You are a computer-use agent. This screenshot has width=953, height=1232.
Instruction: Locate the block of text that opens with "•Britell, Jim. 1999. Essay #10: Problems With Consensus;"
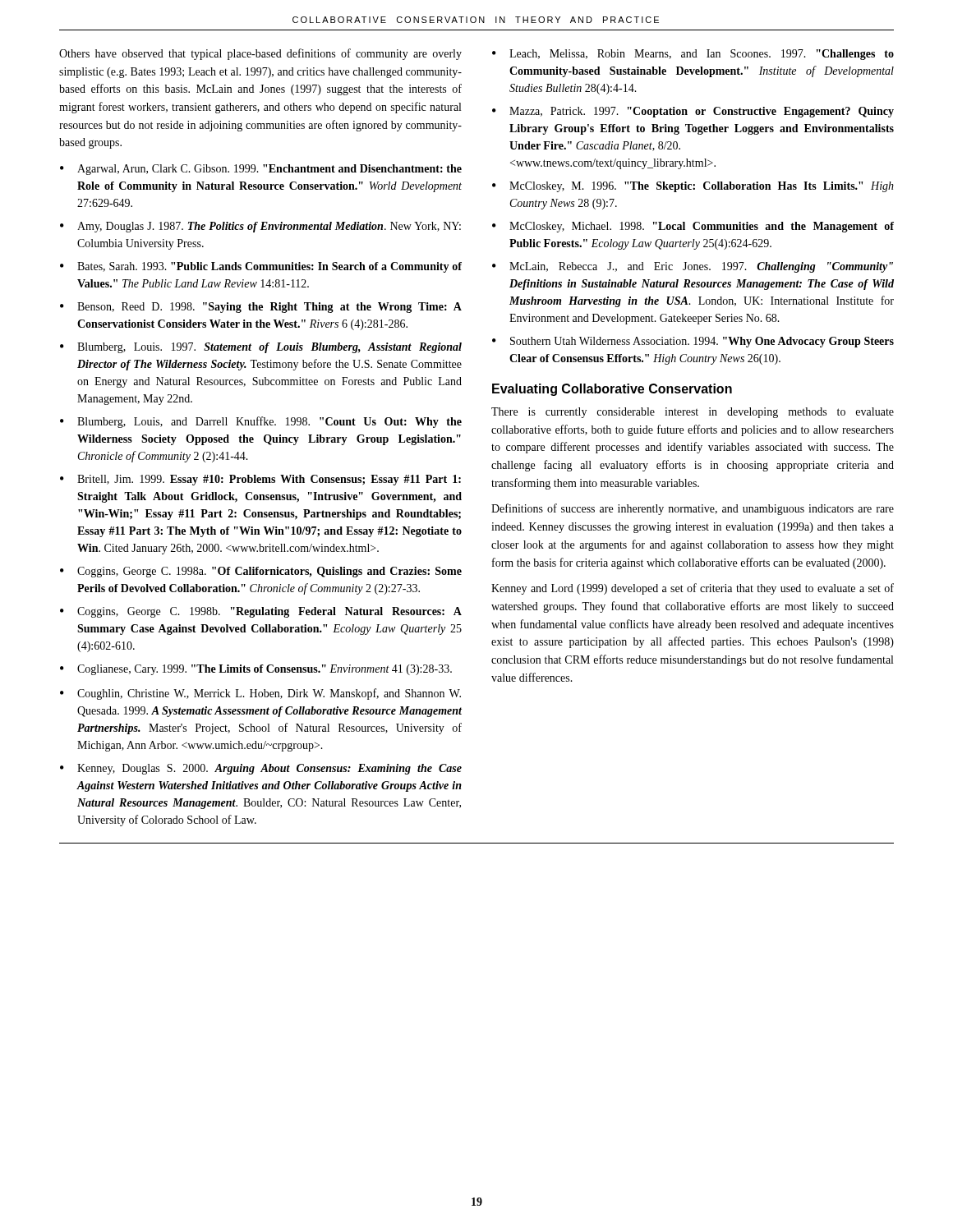pyautogui.click(x=260, y=514)
